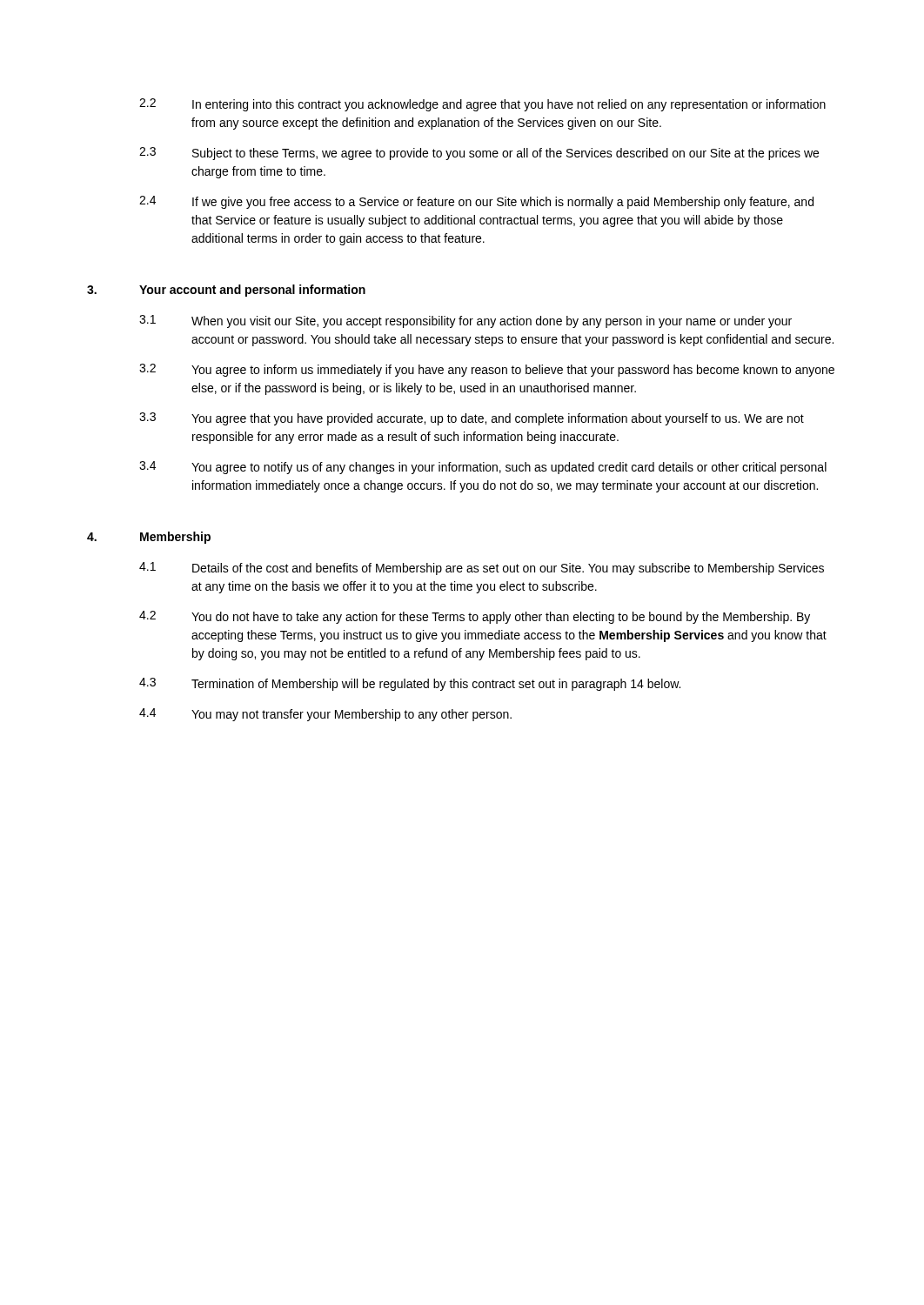Locate the list item that says "3.3 You agree that you have provided"
This screenshot has height=1305, width=924.
tap(488, 428)
